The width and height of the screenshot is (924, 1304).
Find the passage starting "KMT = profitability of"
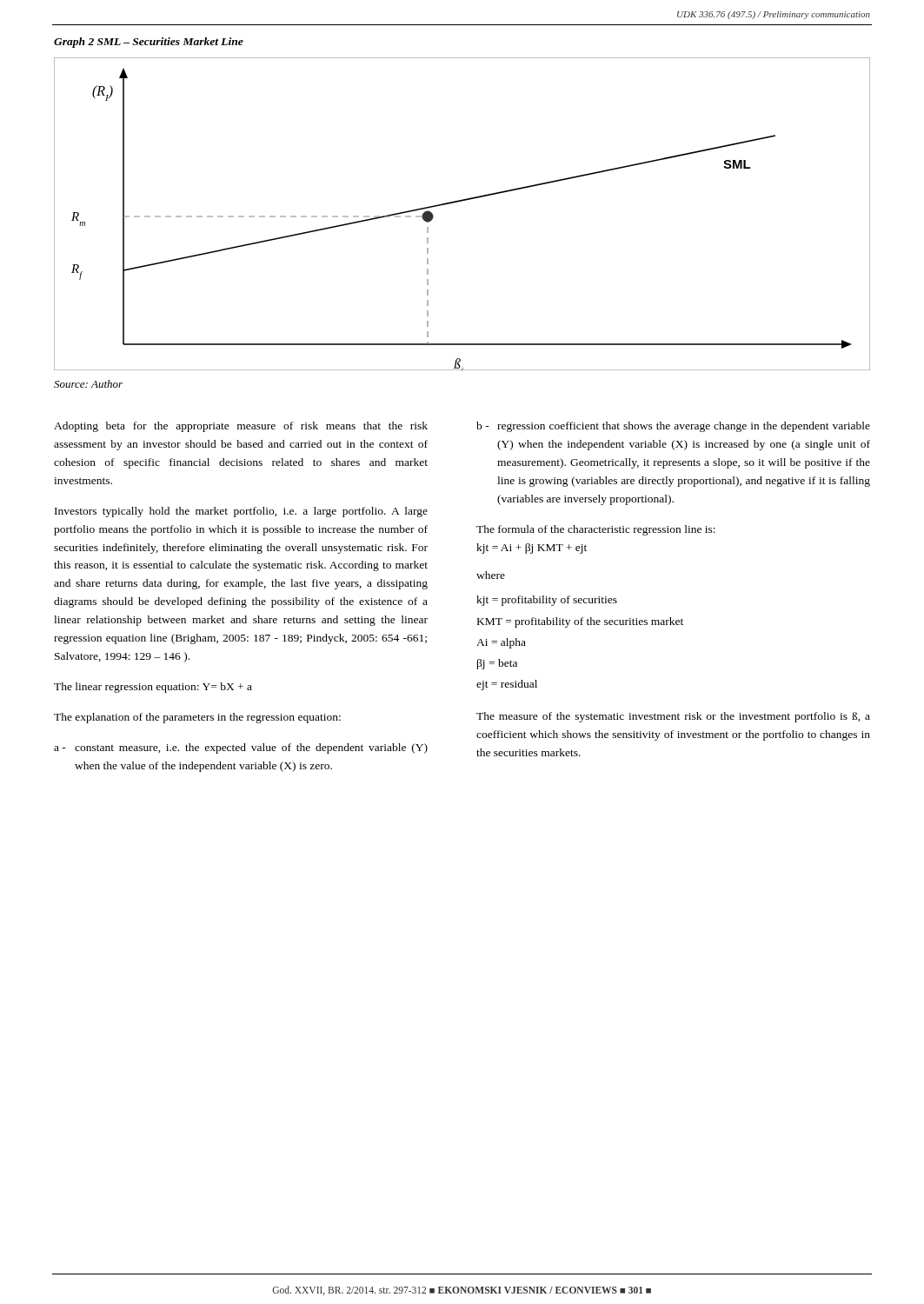click(580, 621)
